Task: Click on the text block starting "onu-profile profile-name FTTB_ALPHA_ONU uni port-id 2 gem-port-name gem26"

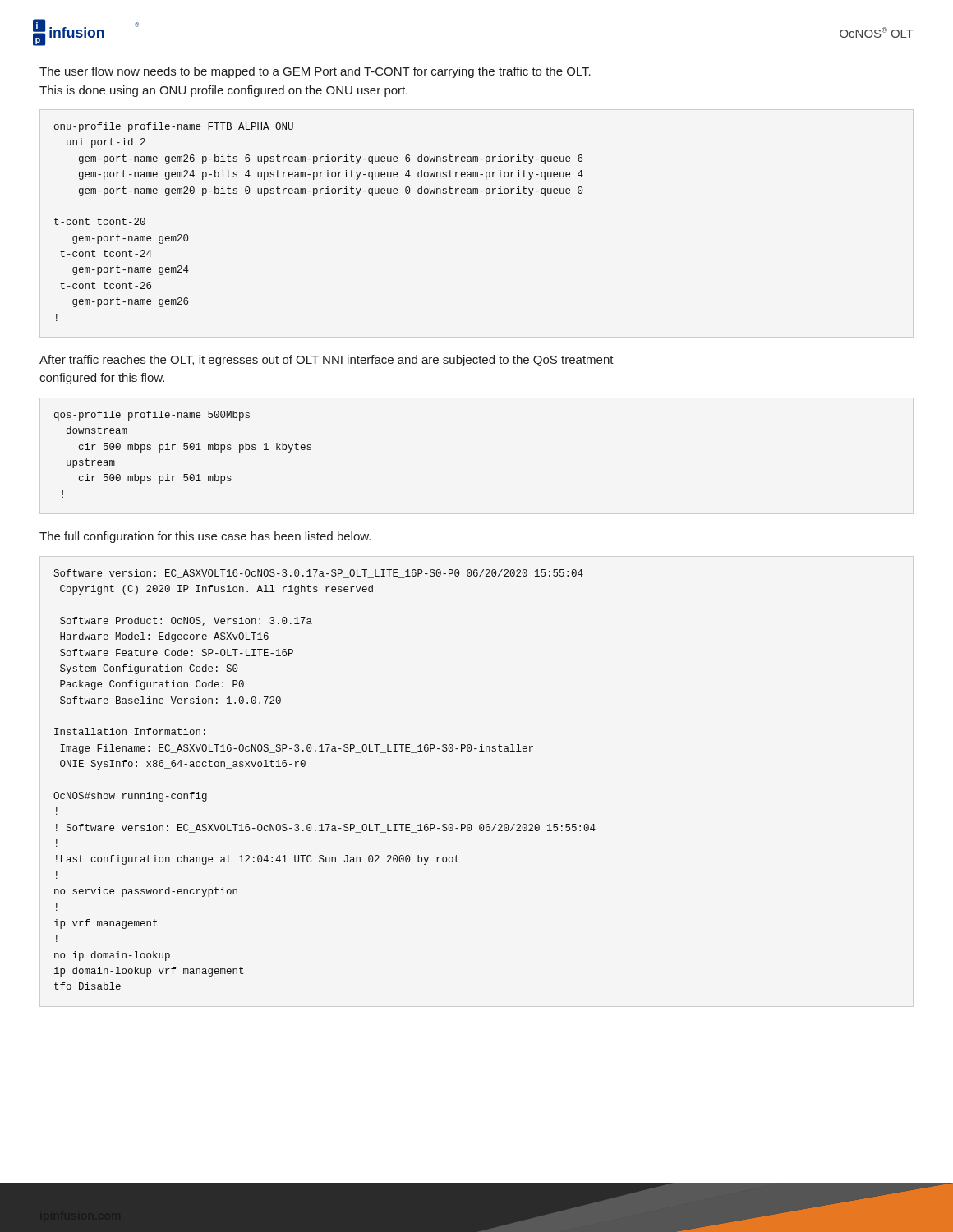Action: coord(174,127)
